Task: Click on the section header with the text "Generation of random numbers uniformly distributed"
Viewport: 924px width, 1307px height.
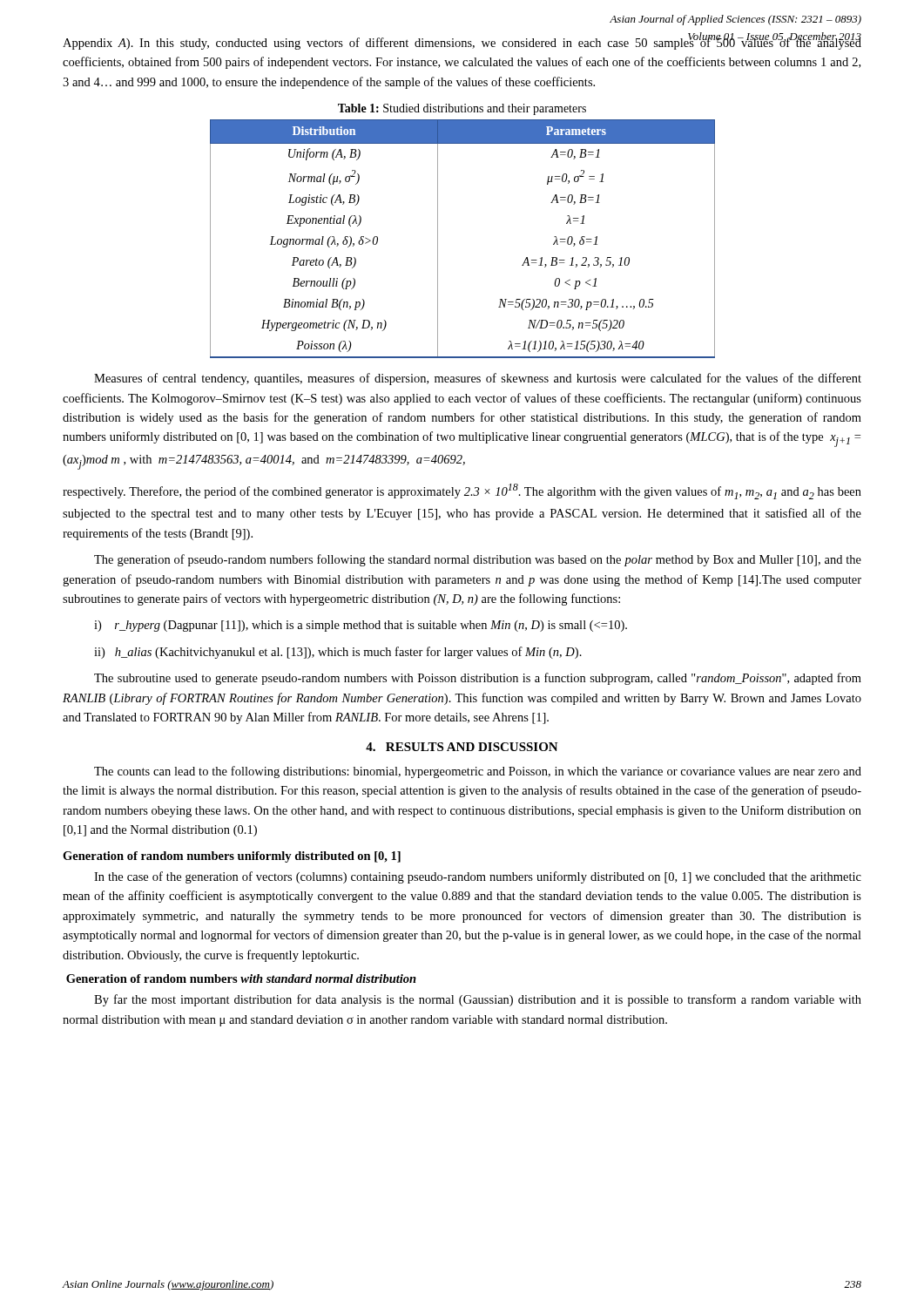Action: tap(232, 855)
